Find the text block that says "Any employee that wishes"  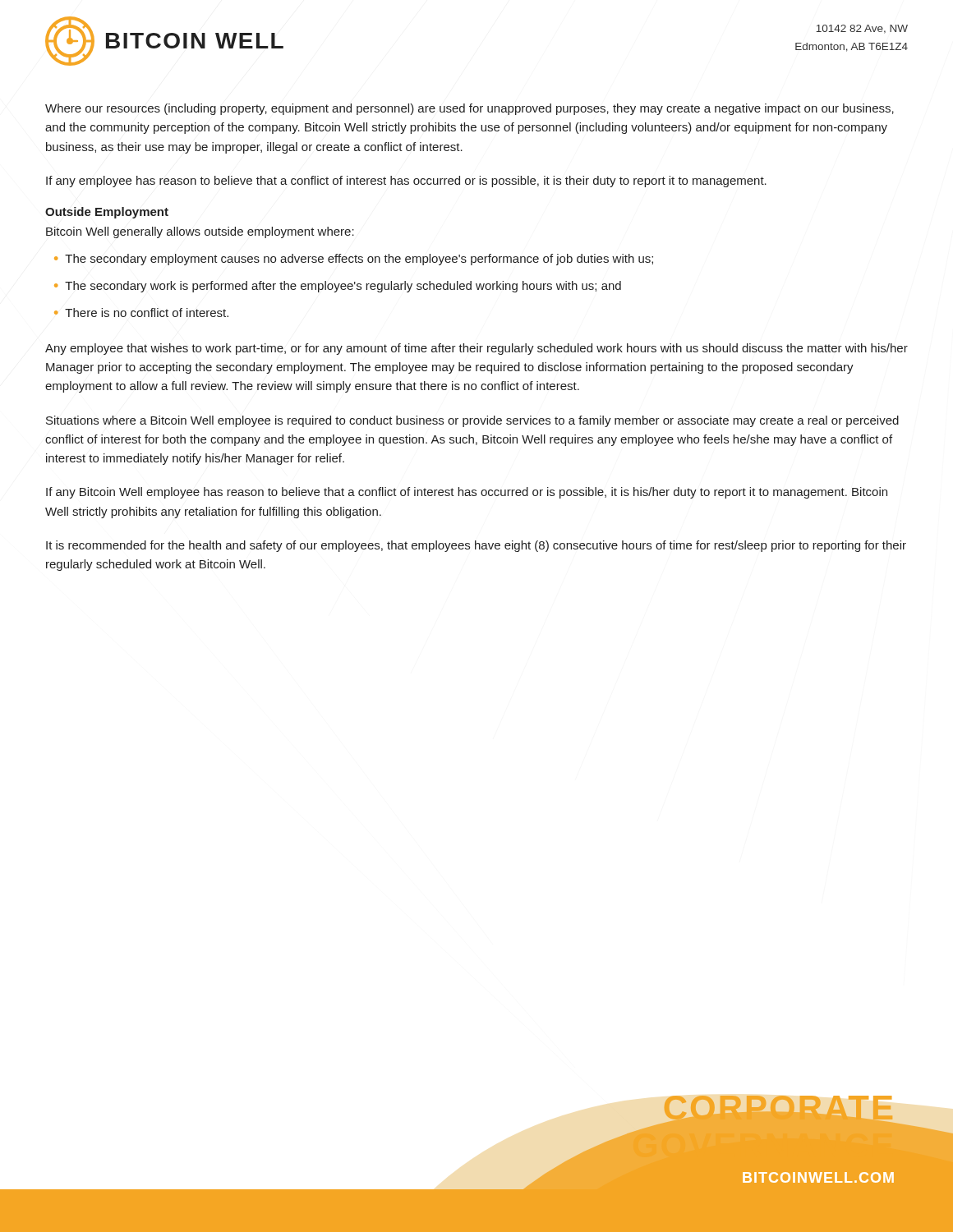(x=476, y=367)
